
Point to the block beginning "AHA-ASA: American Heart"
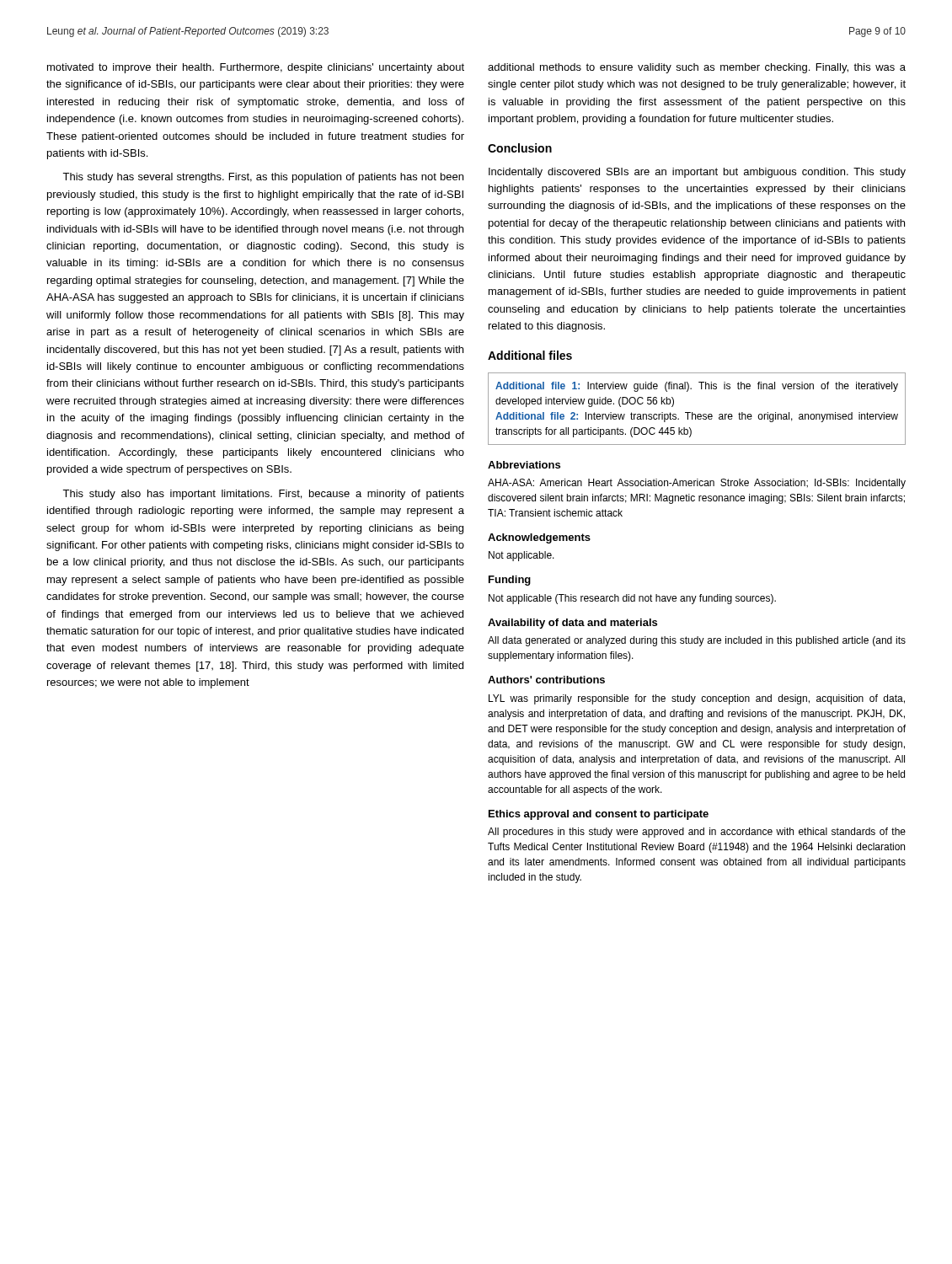[x=697, y=498]
